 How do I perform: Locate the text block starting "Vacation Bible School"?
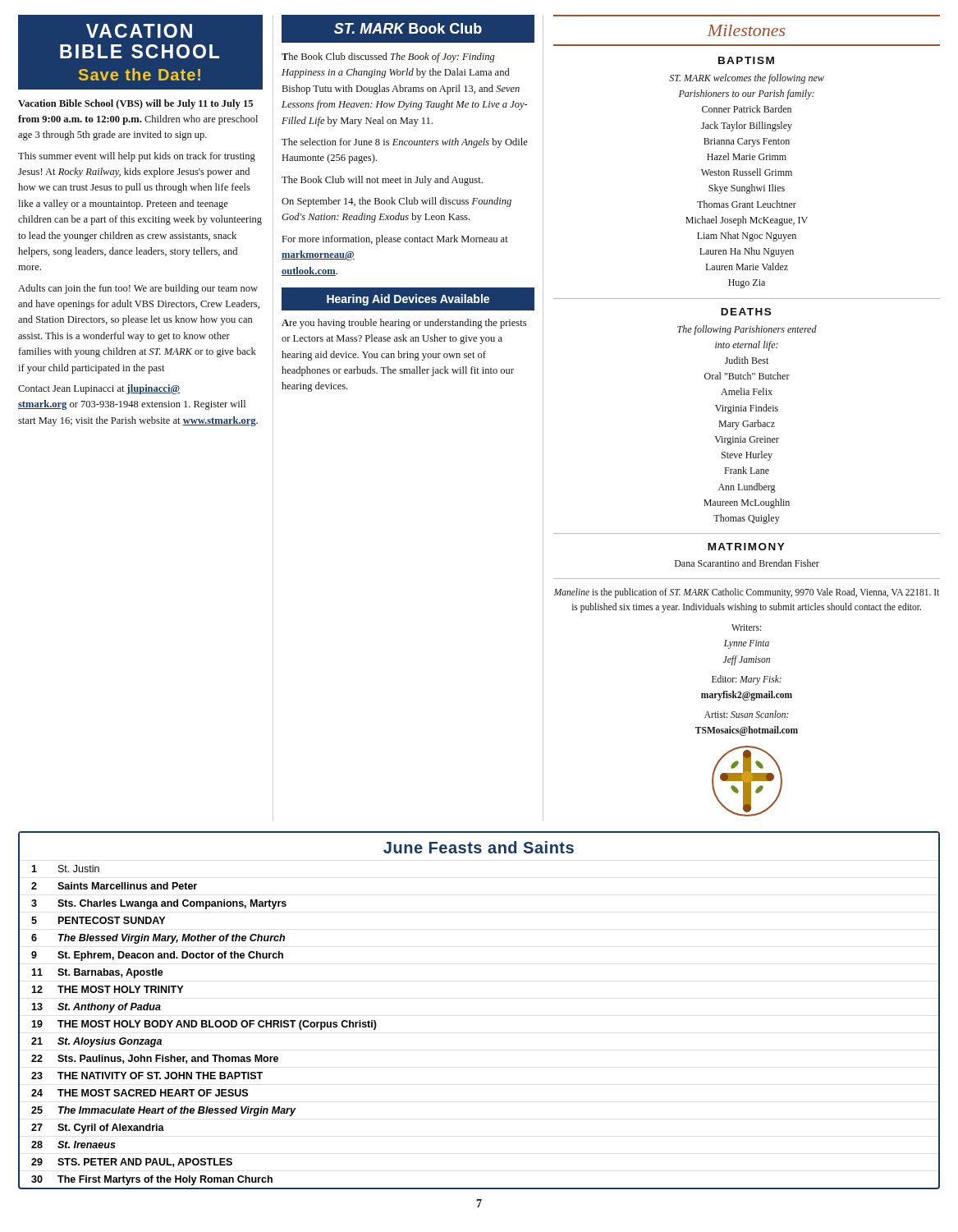[x=140, y=262]
